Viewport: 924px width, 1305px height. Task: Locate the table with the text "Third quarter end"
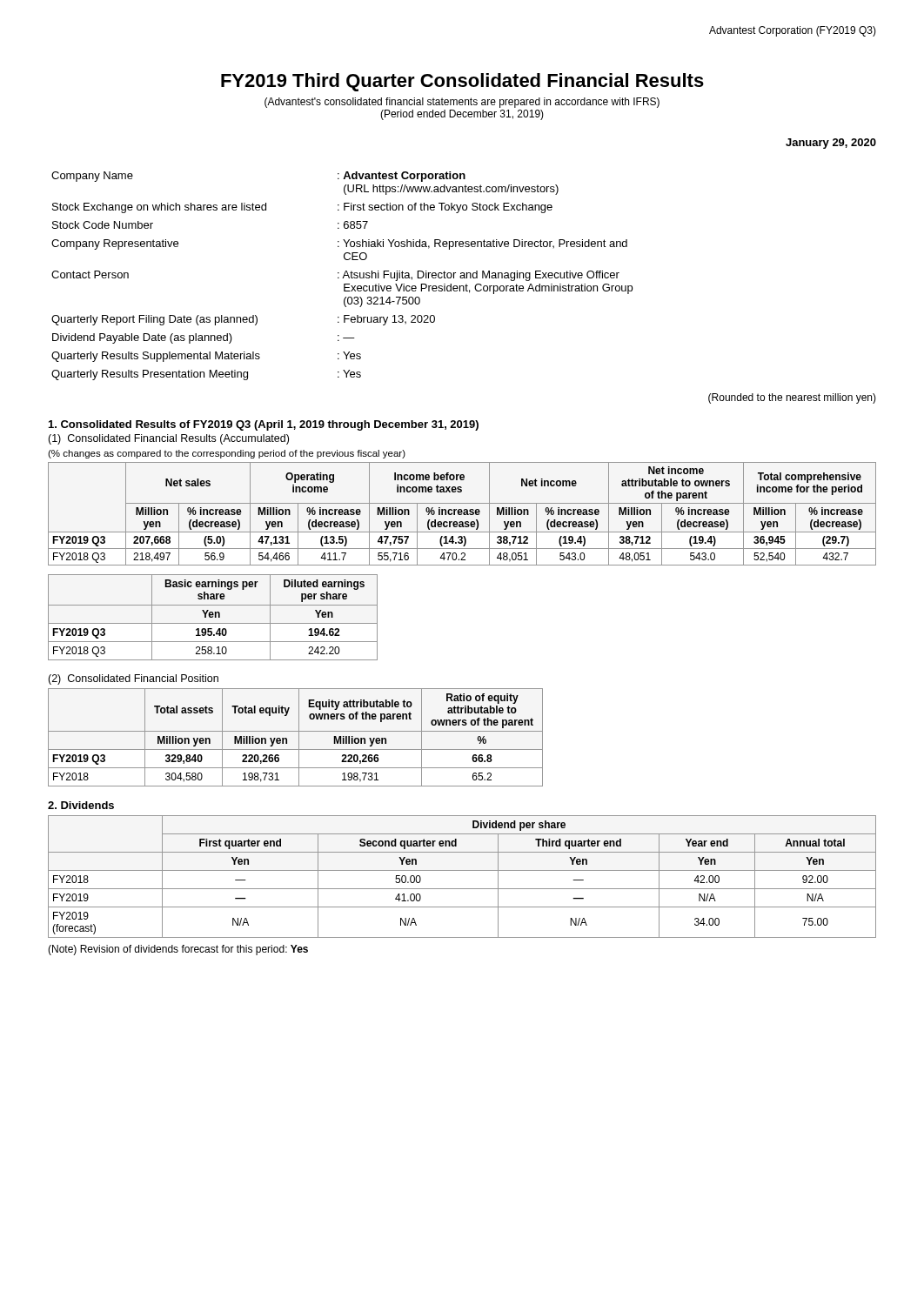pyautogui.click(x=462, y=877)
